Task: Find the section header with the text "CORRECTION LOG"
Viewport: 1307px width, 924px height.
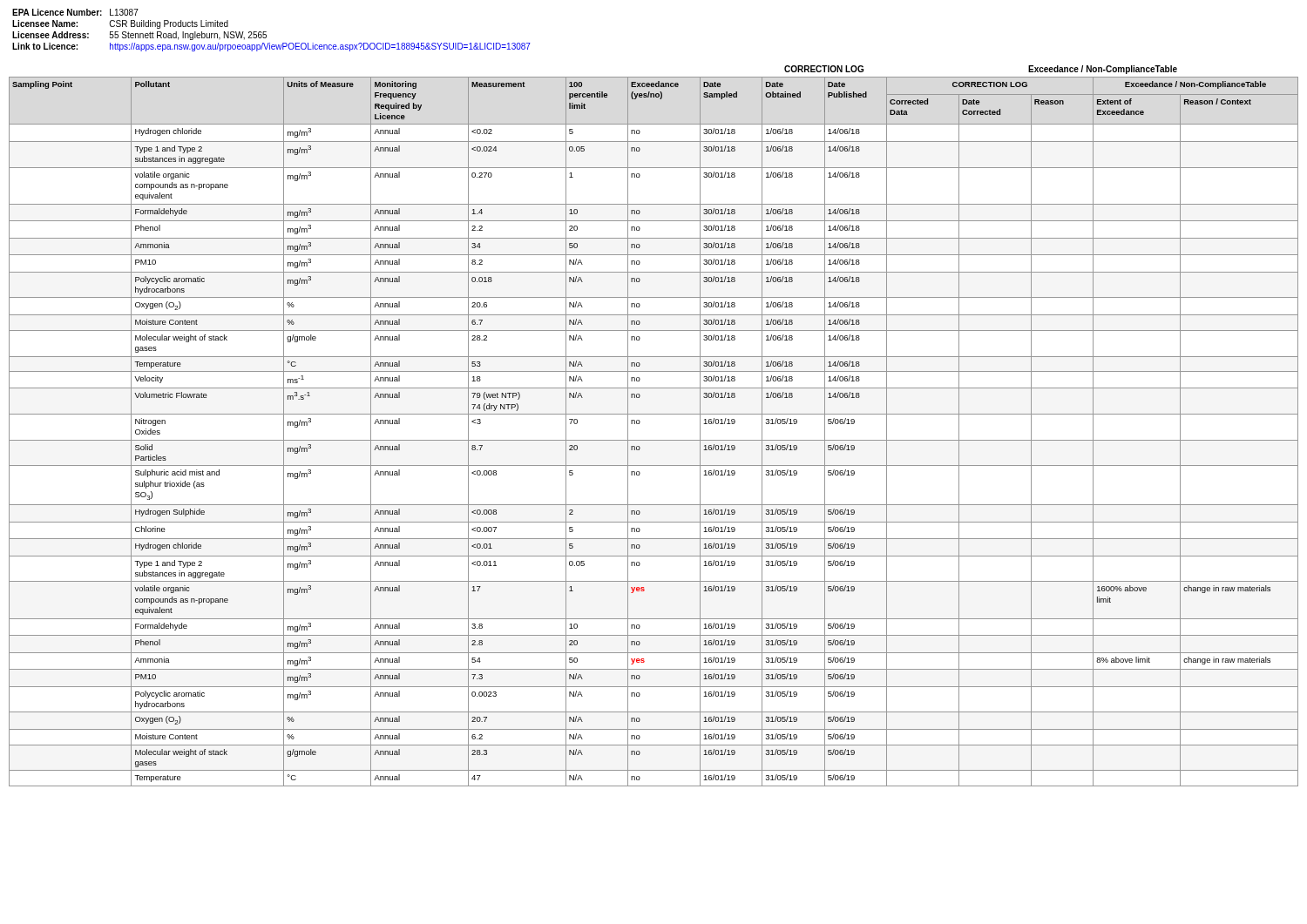Action: pos(824,69)
